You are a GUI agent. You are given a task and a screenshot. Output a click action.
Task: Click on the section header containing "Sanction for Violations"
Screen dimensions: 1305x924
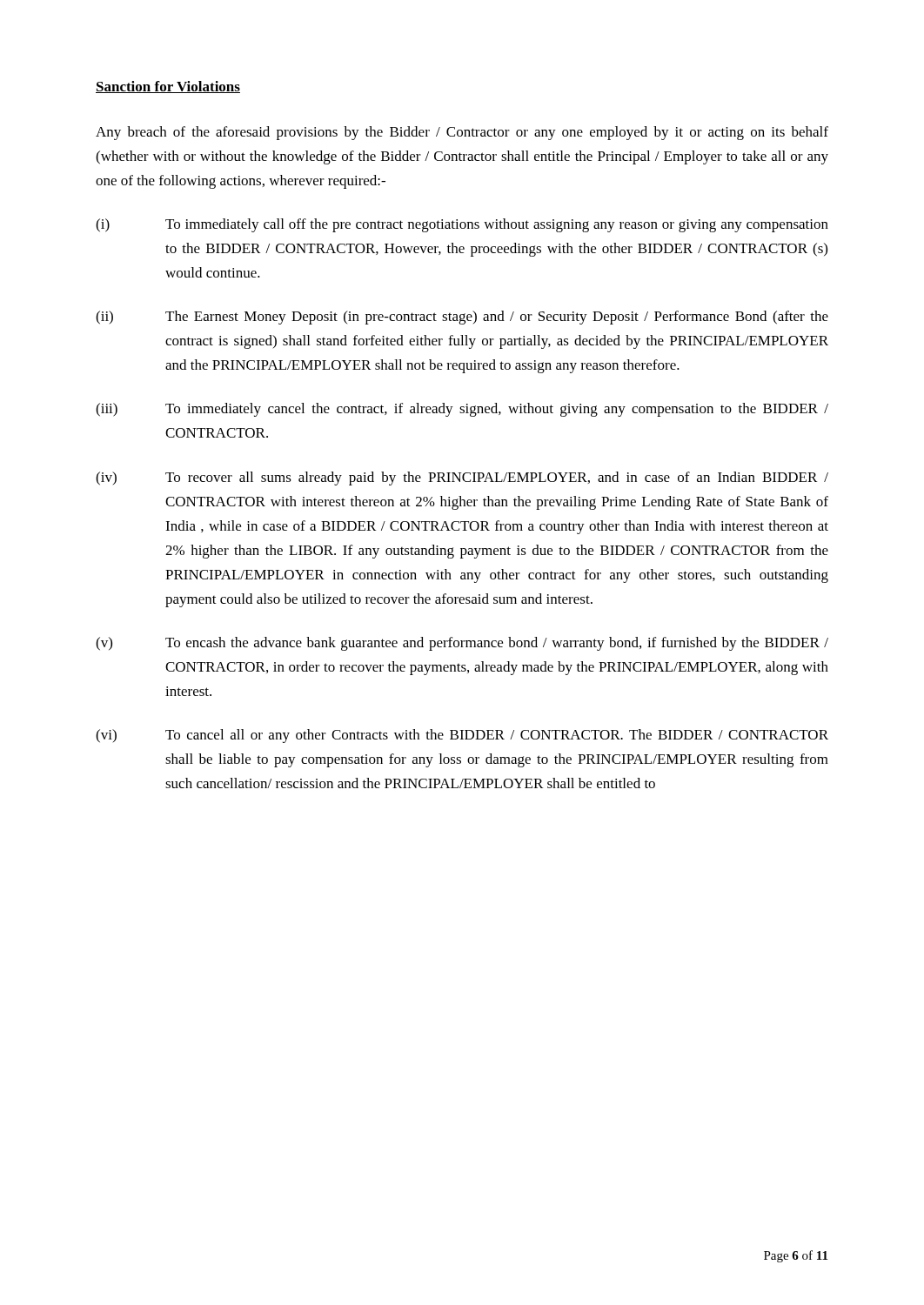tap(168, 87)
